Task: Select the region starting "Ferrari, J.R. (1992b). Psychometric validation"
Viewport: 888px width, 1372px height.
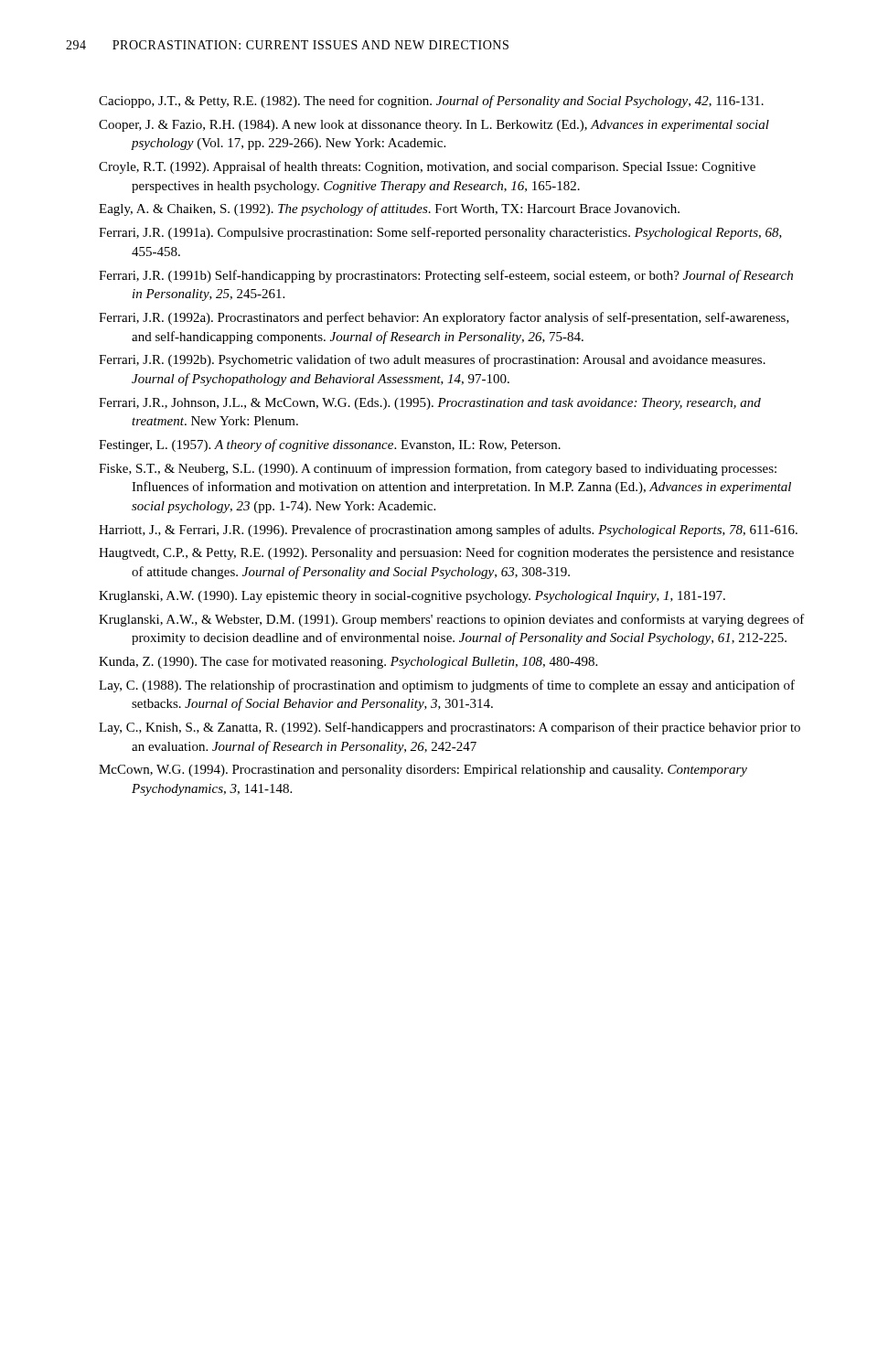Action: (x=432, y=369)
